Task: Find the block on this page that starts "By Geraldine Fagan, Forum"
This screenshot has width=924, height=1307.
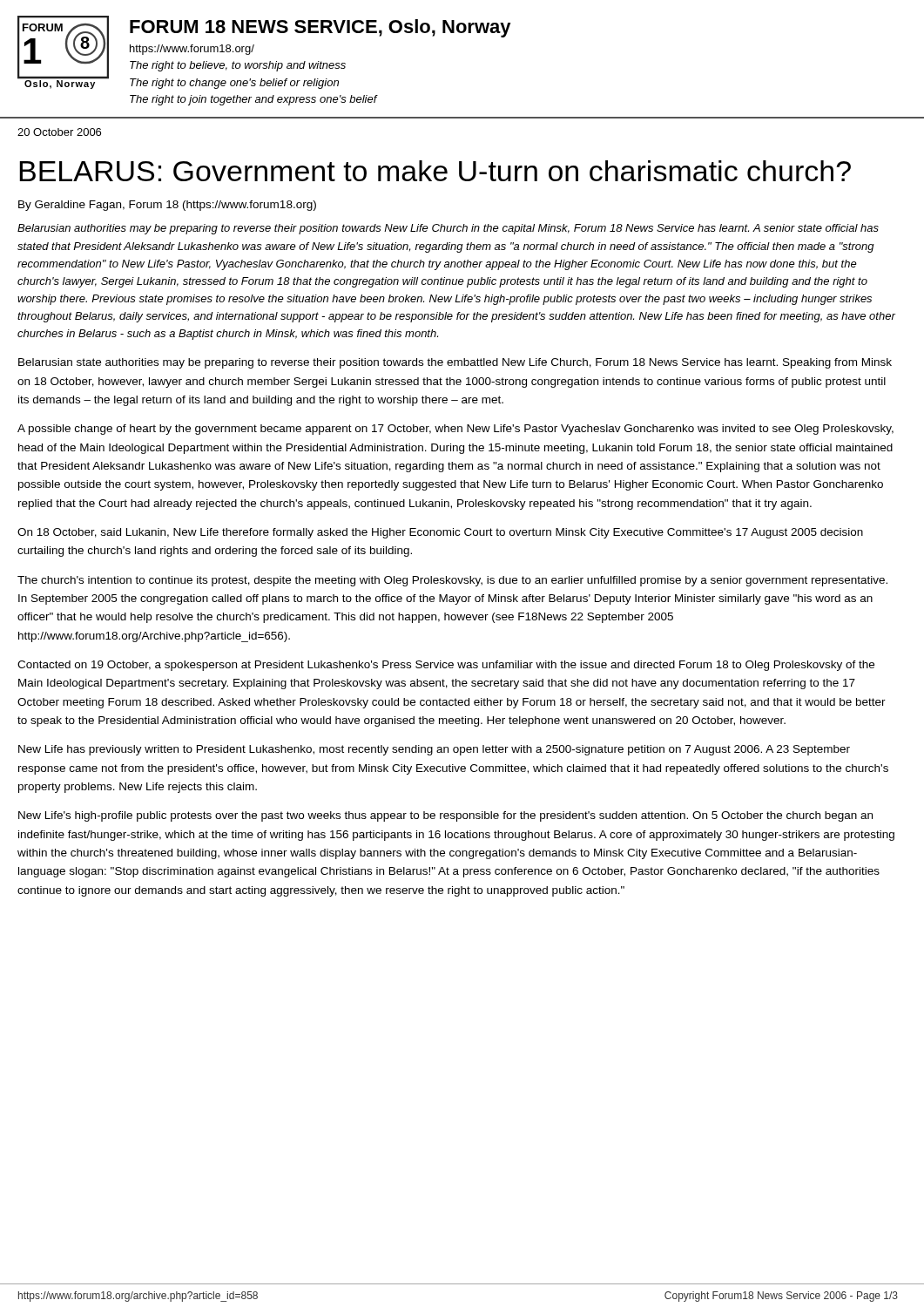Action: click(167, 205)
